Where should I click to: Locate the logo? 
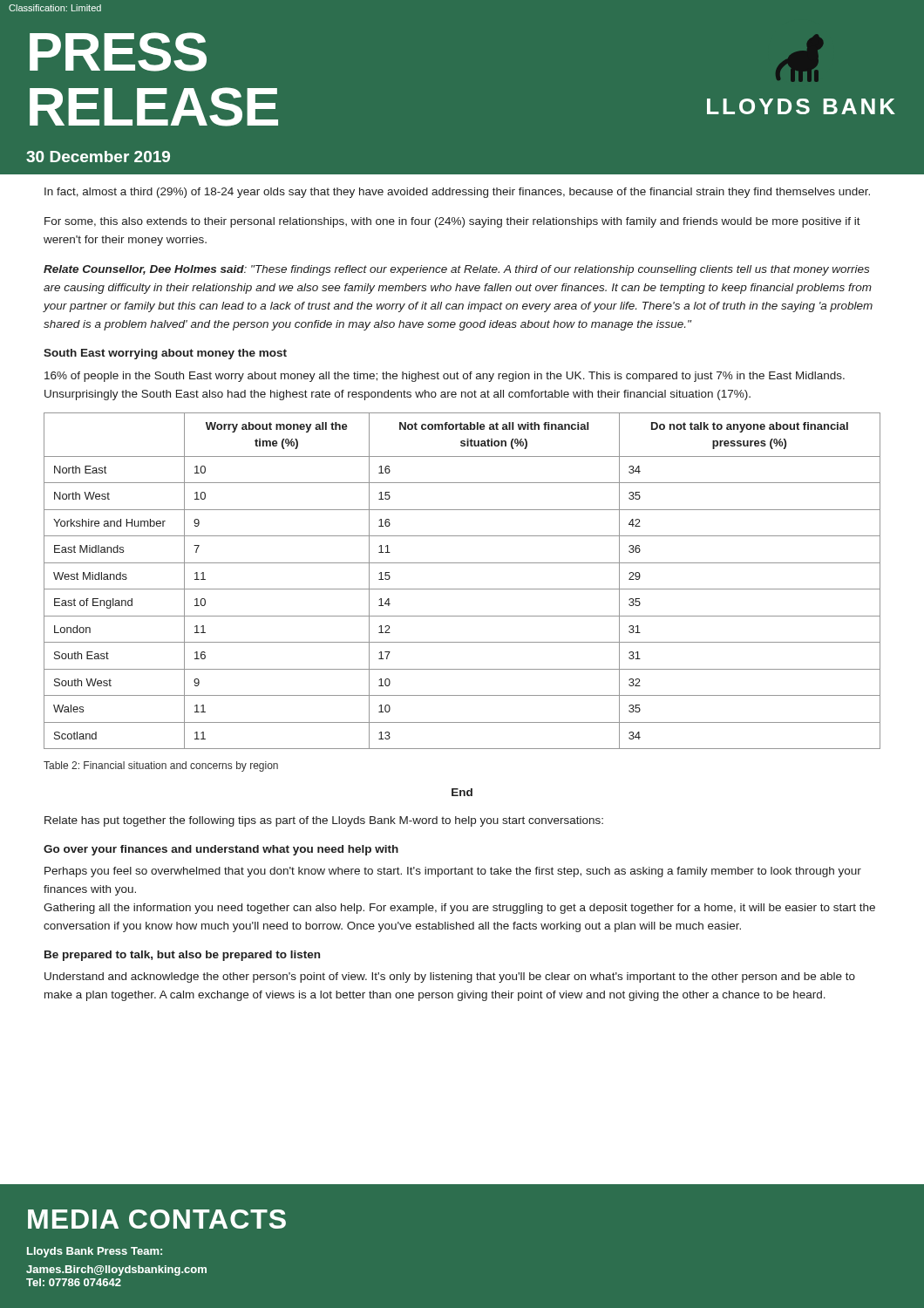[802, 68]
